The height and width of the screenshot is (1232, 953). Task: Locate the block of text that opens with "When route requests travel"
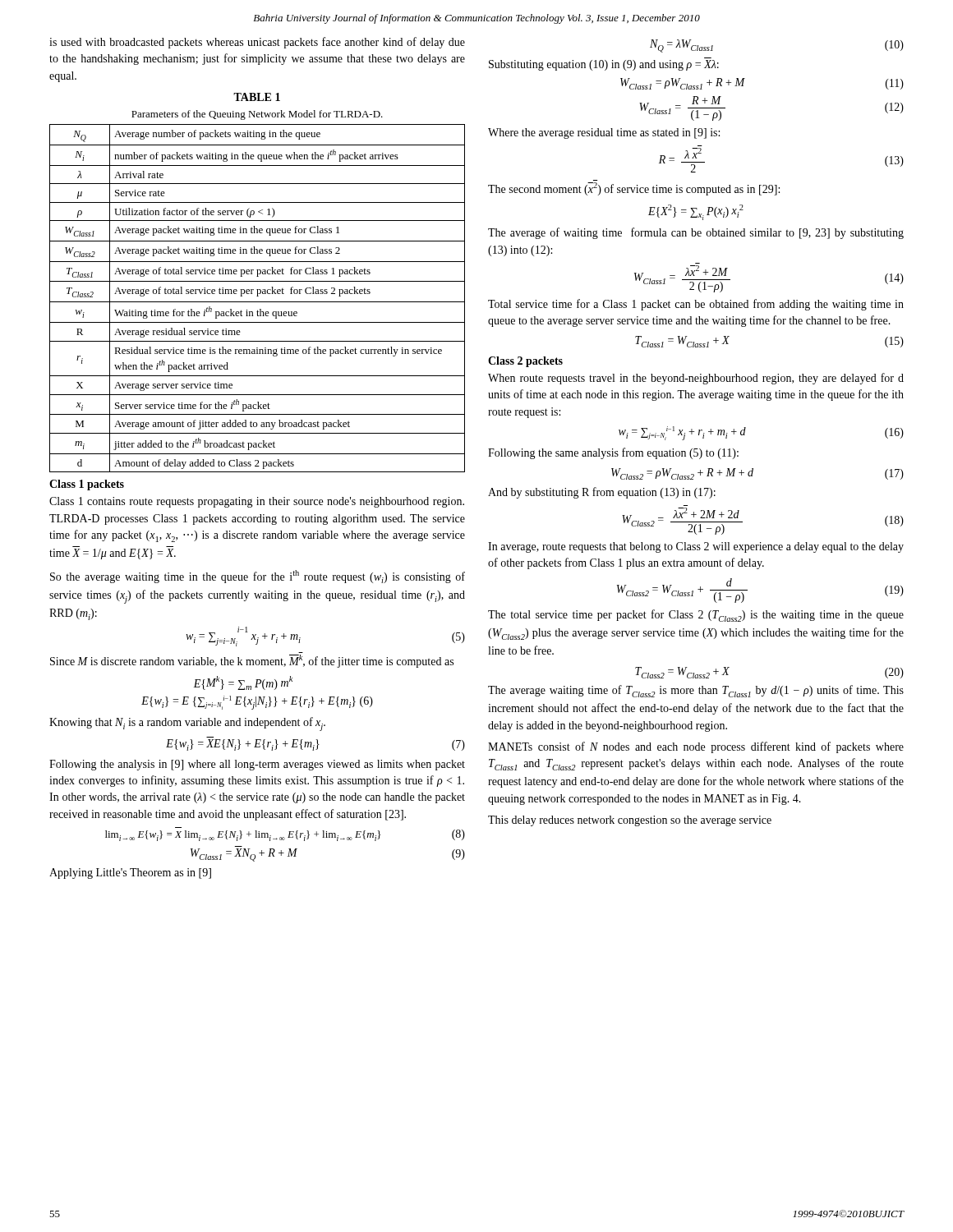696,395
